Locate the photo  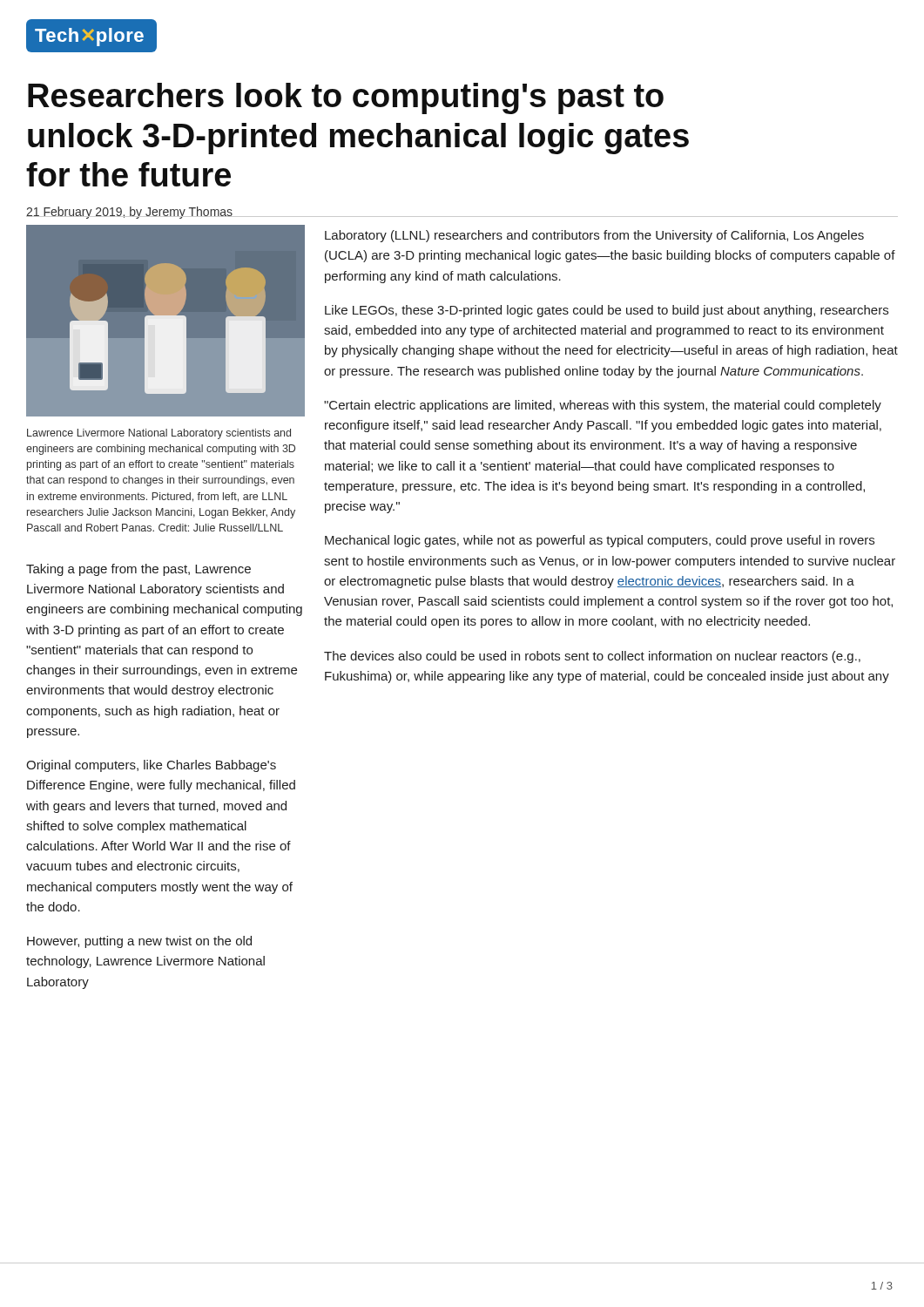click(165, 321)
